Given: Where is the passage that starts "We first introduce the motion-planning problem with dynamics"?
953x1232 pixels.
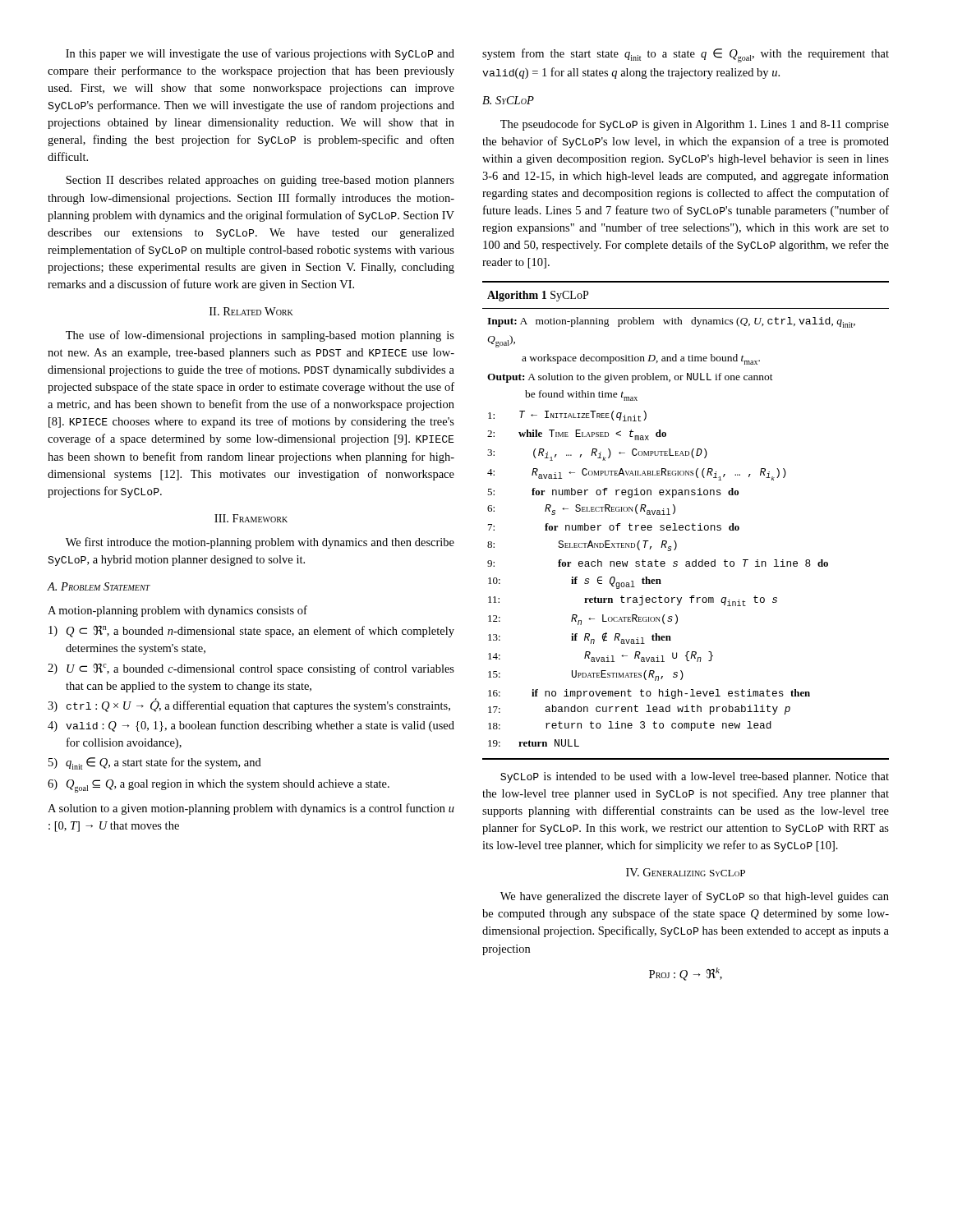Looking at the screenshot, I should pos(251,551).
